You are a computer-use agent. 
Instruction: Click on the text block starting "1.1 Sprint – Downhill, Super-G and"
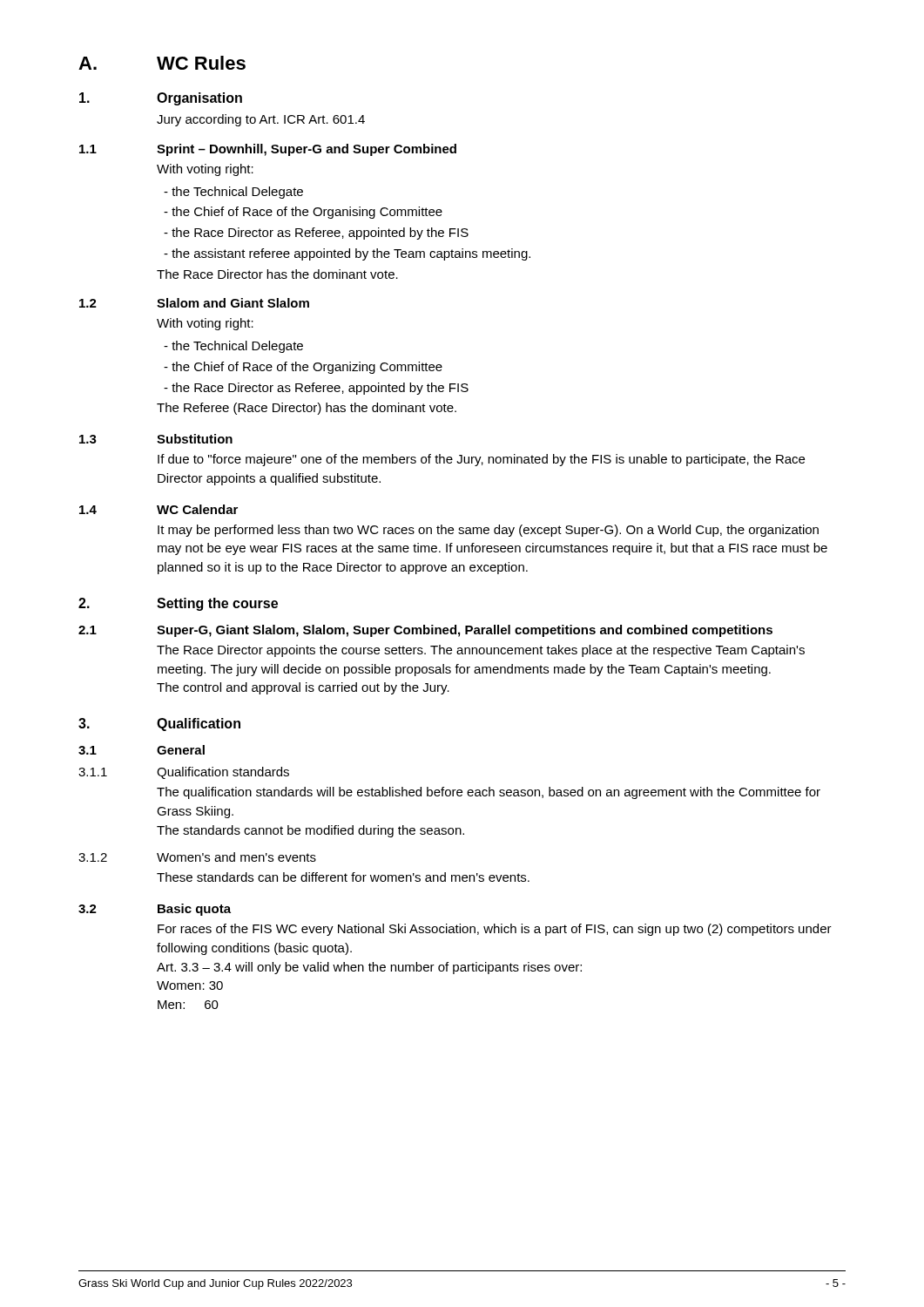[268, 148]
